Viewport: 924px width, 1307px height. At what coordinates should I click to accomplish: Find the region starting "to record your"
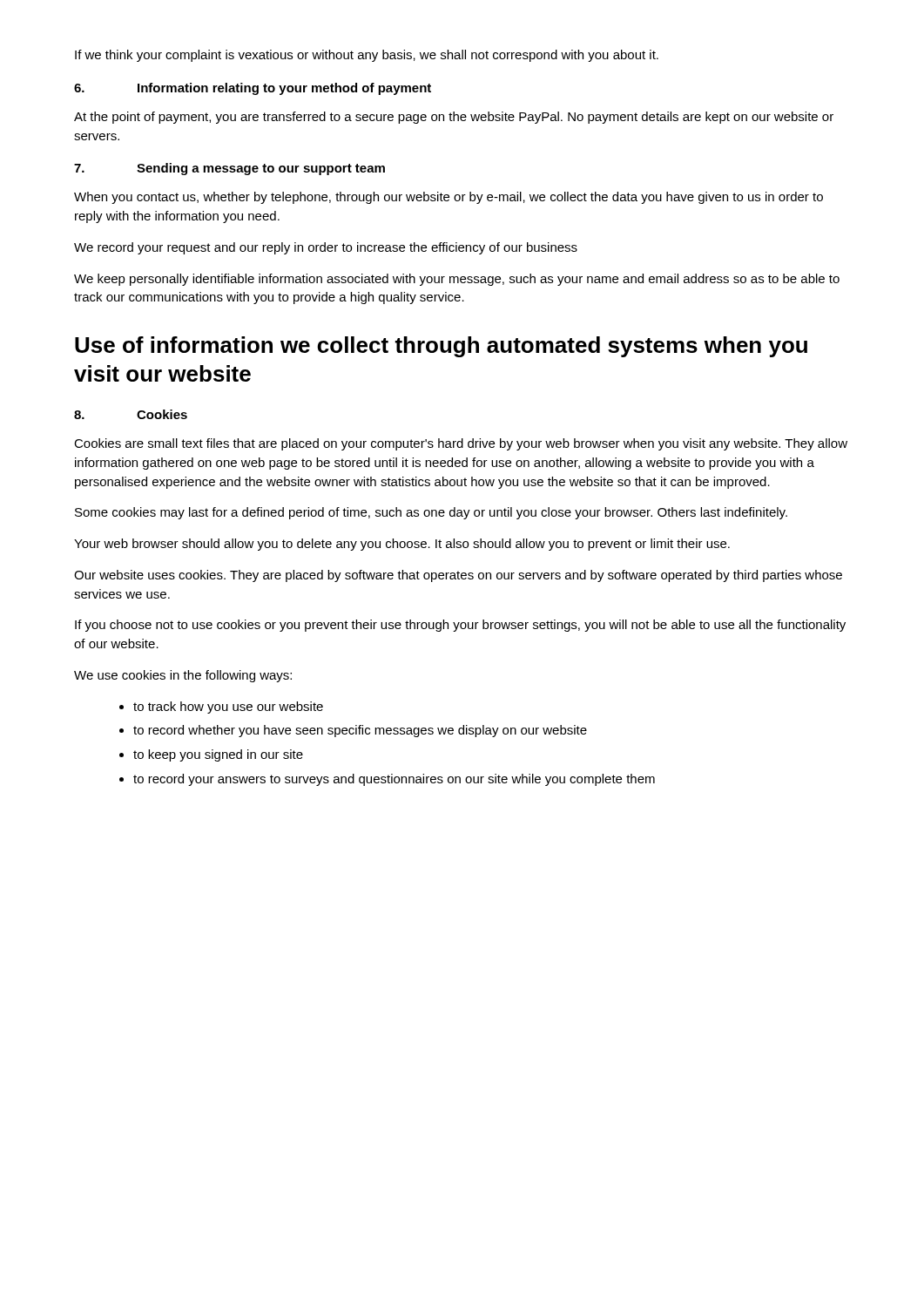[394, 778]
